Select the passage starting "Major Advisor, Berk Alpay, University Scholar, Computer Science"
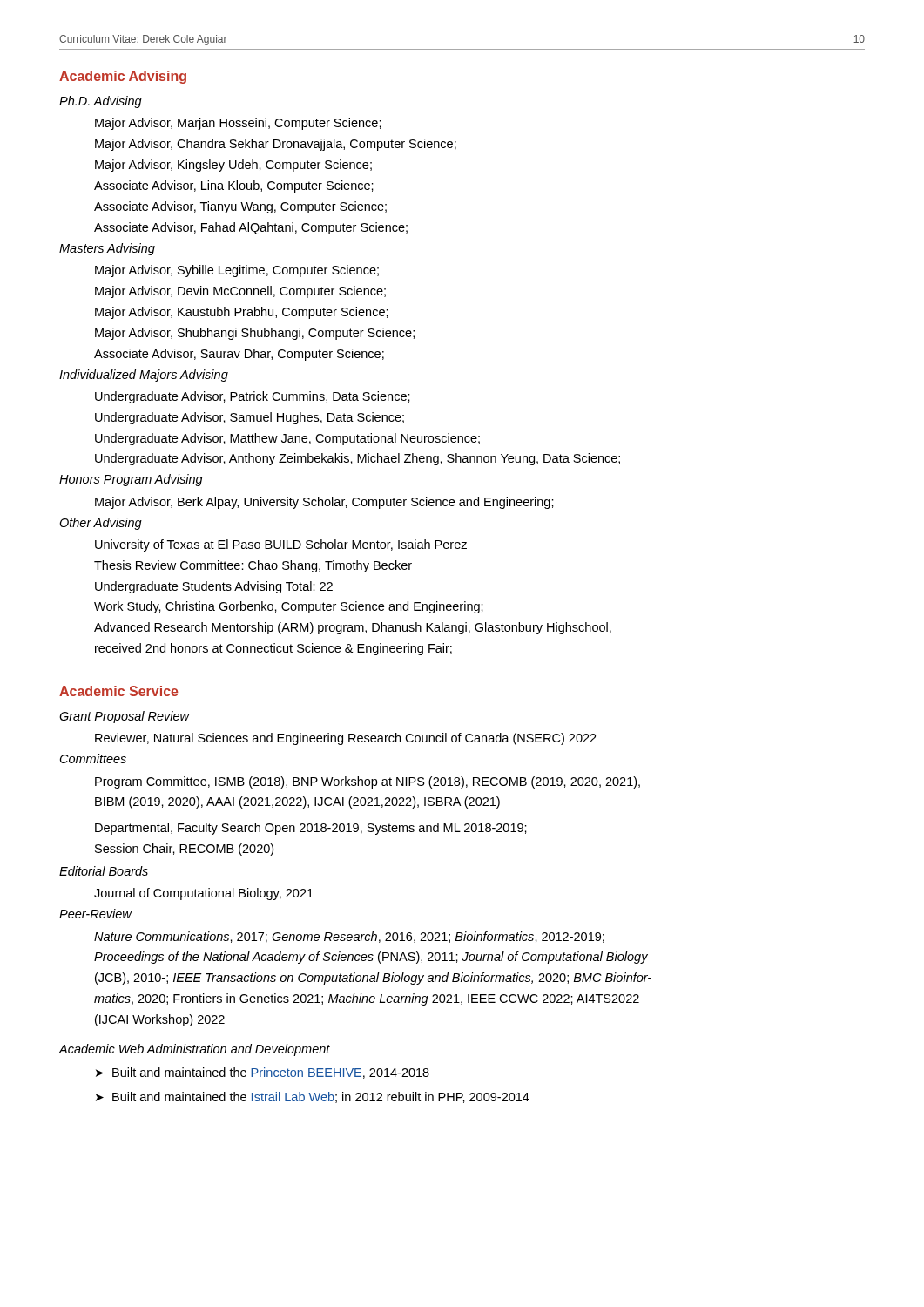Screen dimensions: 1307x924 [479, 502]
